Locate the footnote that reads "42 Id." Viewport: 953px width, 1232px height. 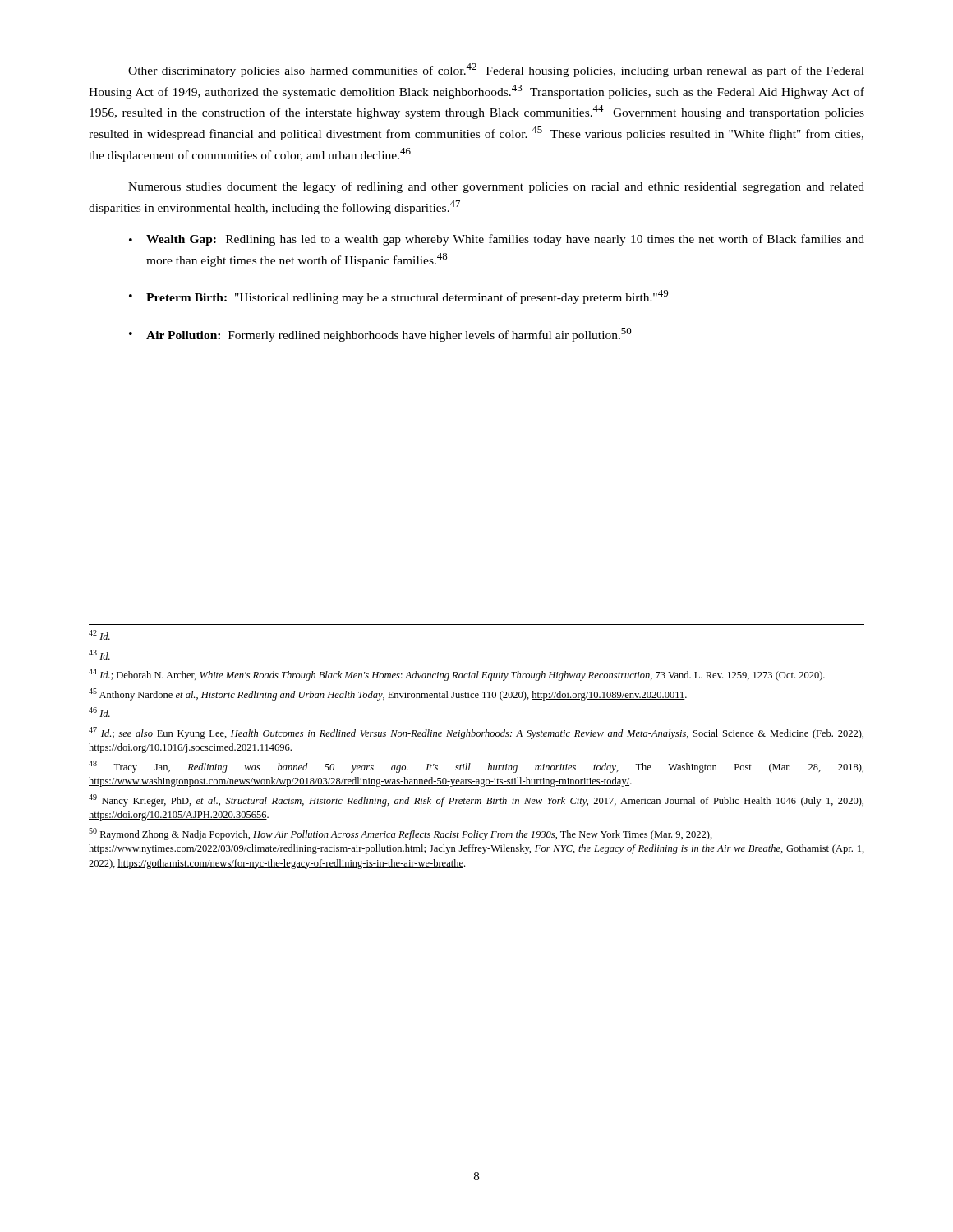(x=100, y=636)
